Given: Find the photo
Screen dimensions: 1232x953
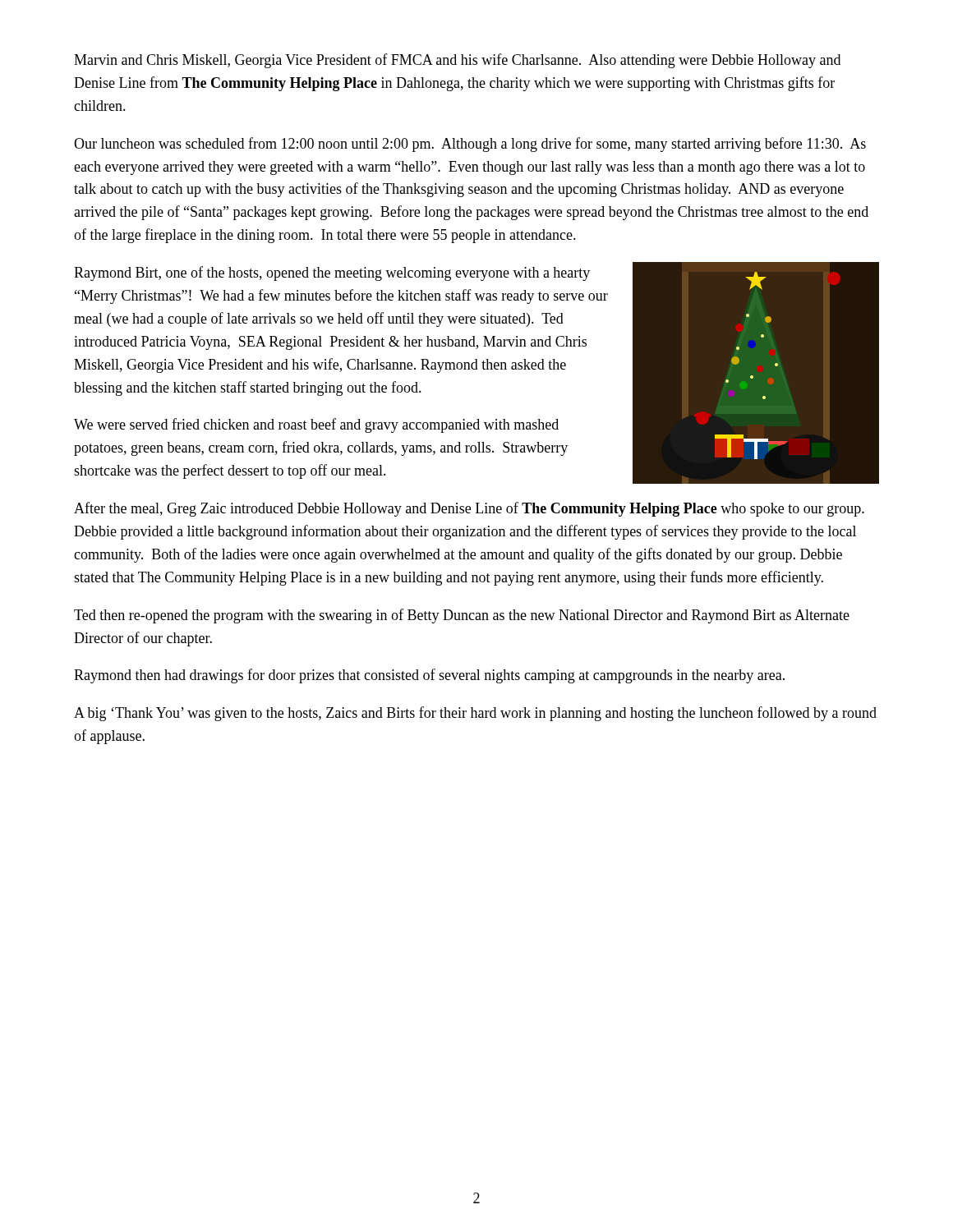Looking at the screenshot, I should click(756, 373).
